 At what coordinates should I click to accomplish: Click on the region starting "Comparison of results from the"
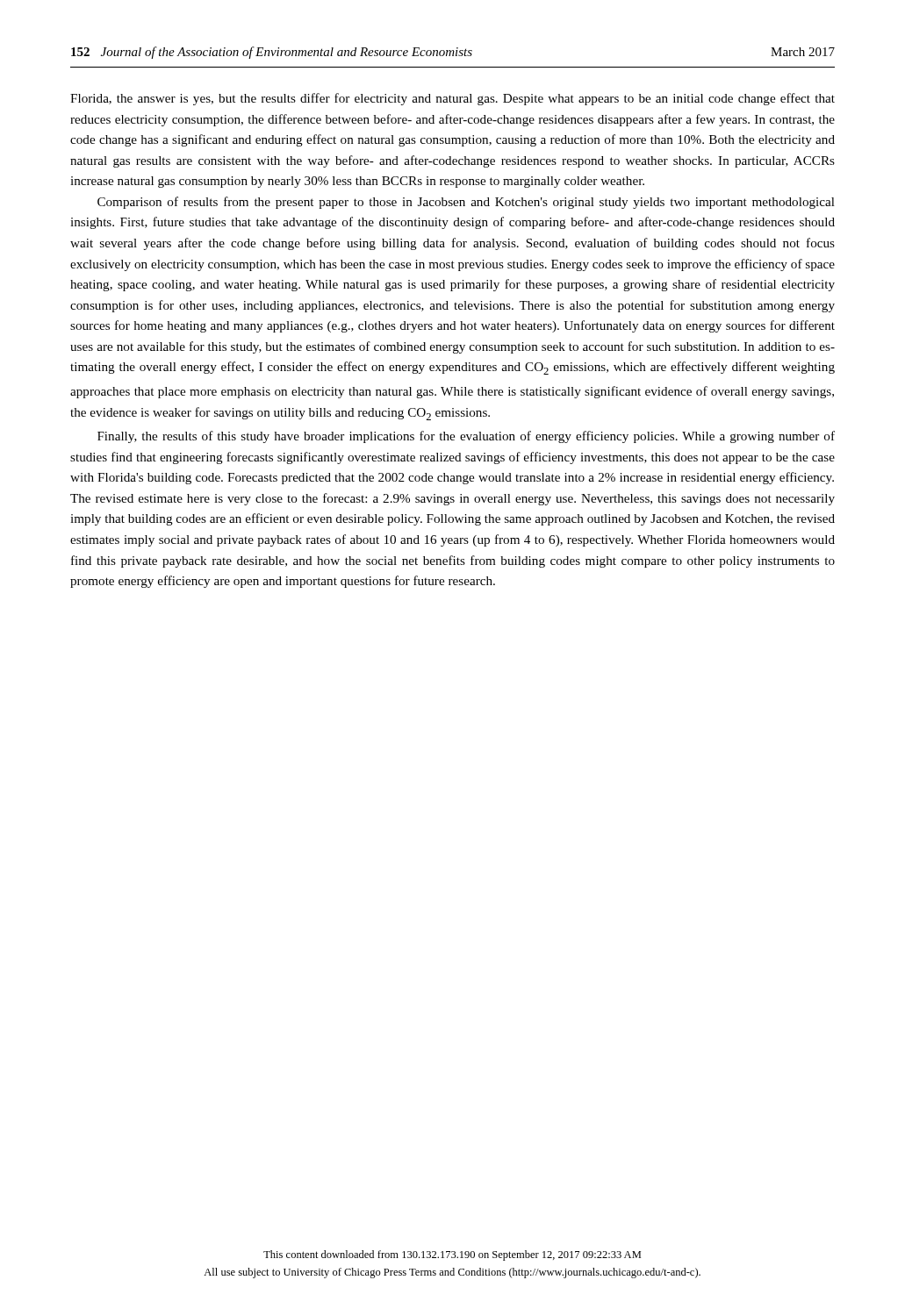click(452, 308)
